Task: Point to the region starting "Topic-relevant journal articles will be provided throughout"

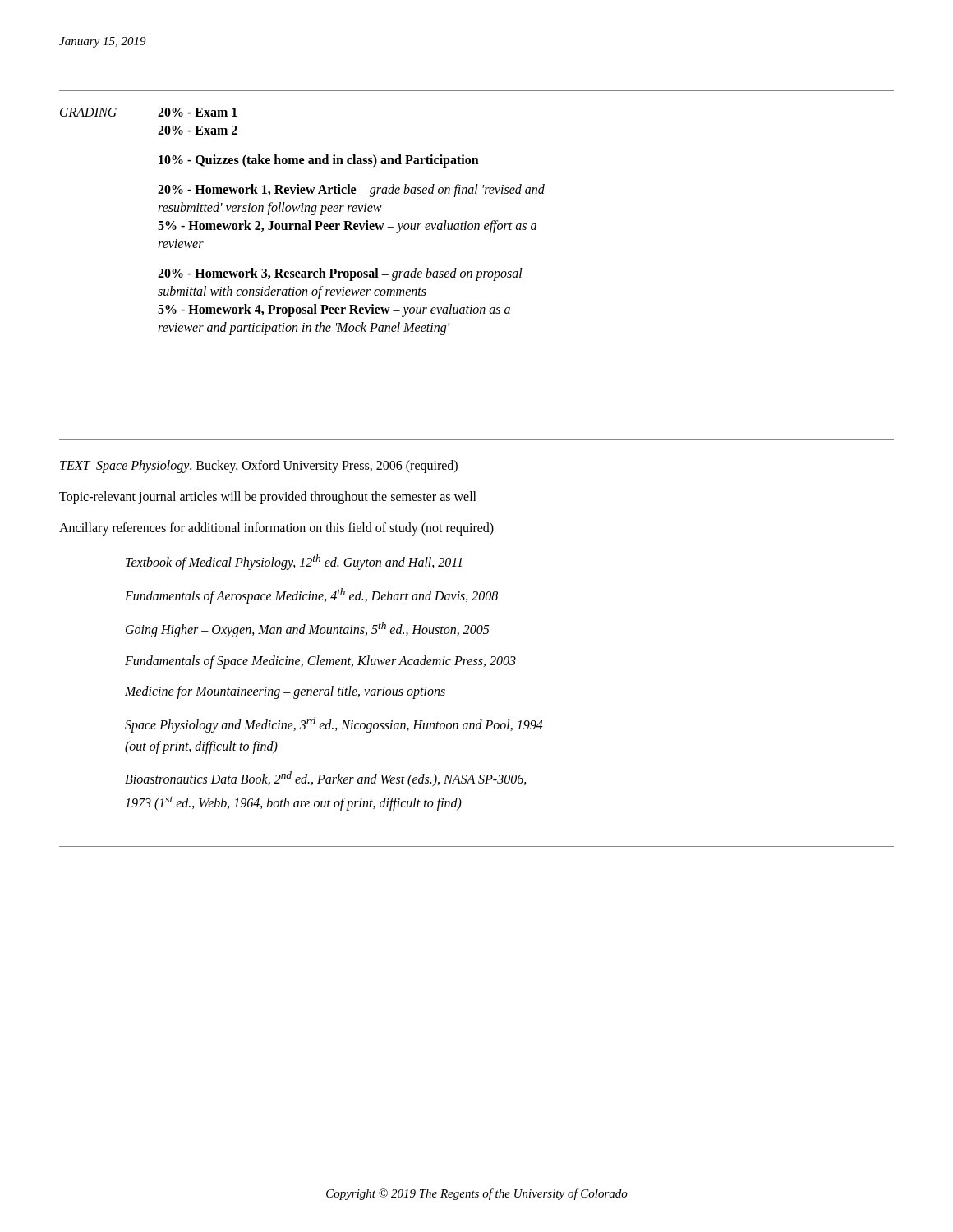Action: [x=268, y=496]
